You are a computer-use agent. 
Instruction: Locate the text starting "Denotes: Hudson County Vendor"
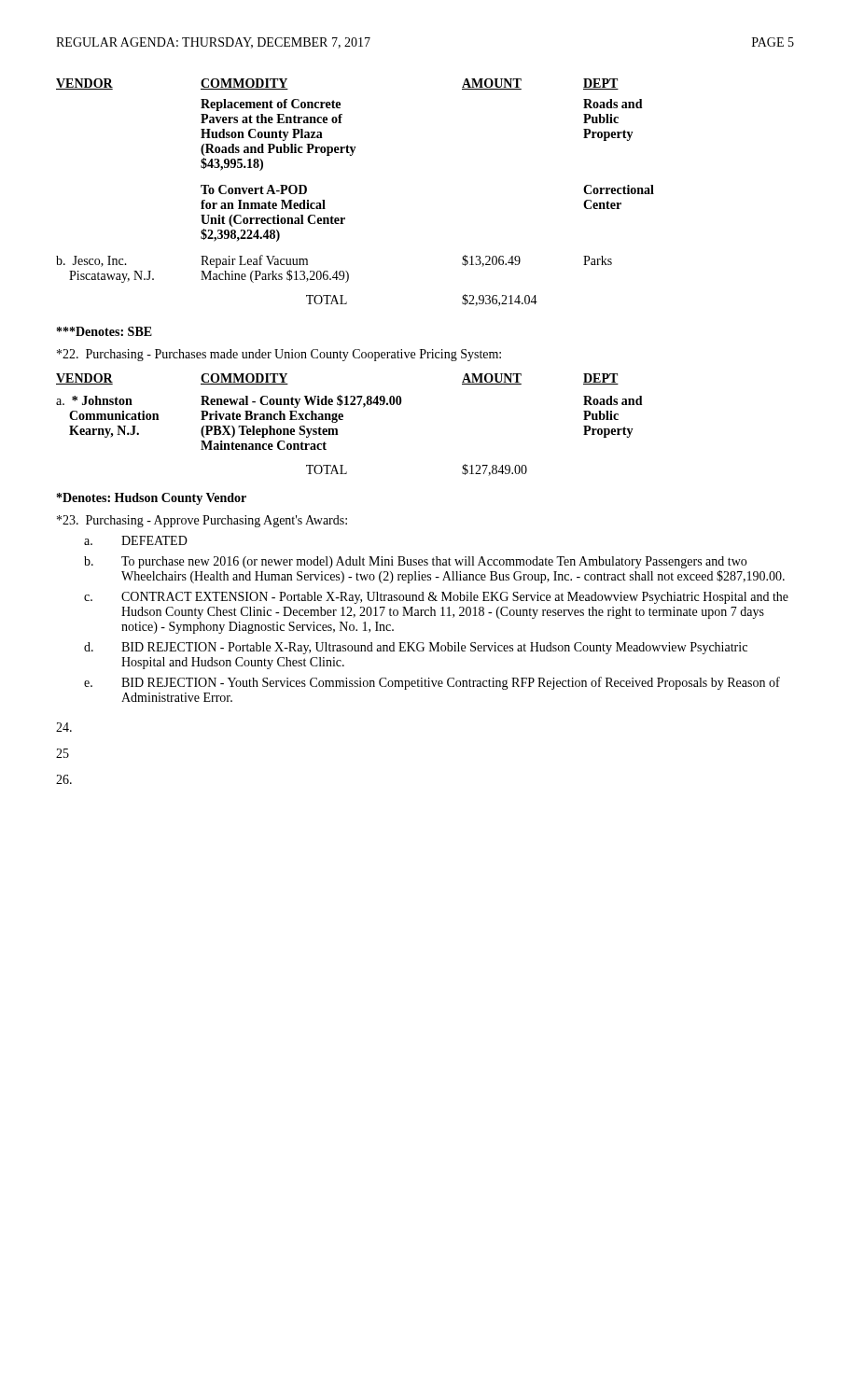151,498
